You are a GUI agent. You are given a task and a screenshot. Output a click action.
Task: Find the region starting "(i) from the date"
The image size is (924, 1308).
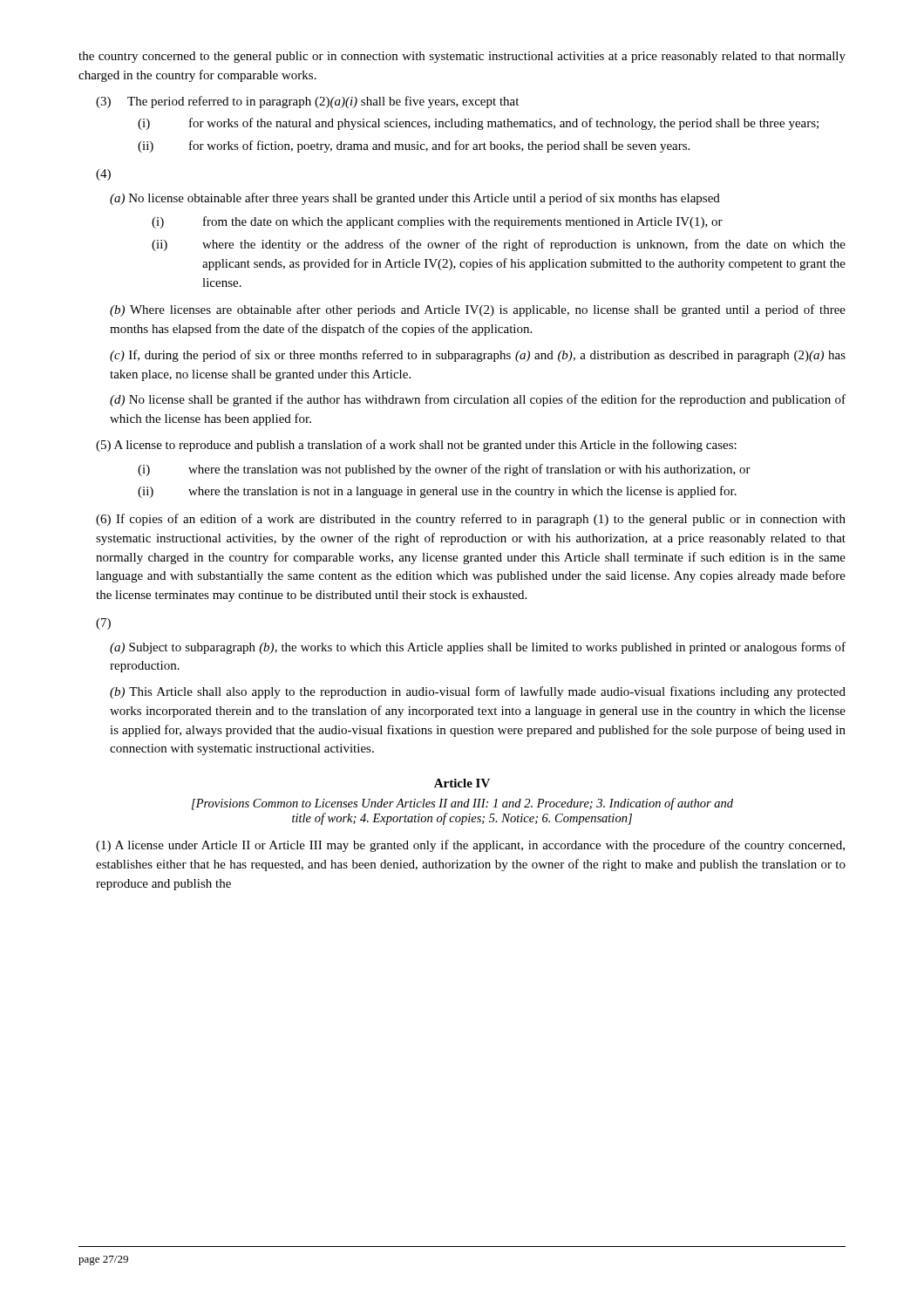(499, 222)
